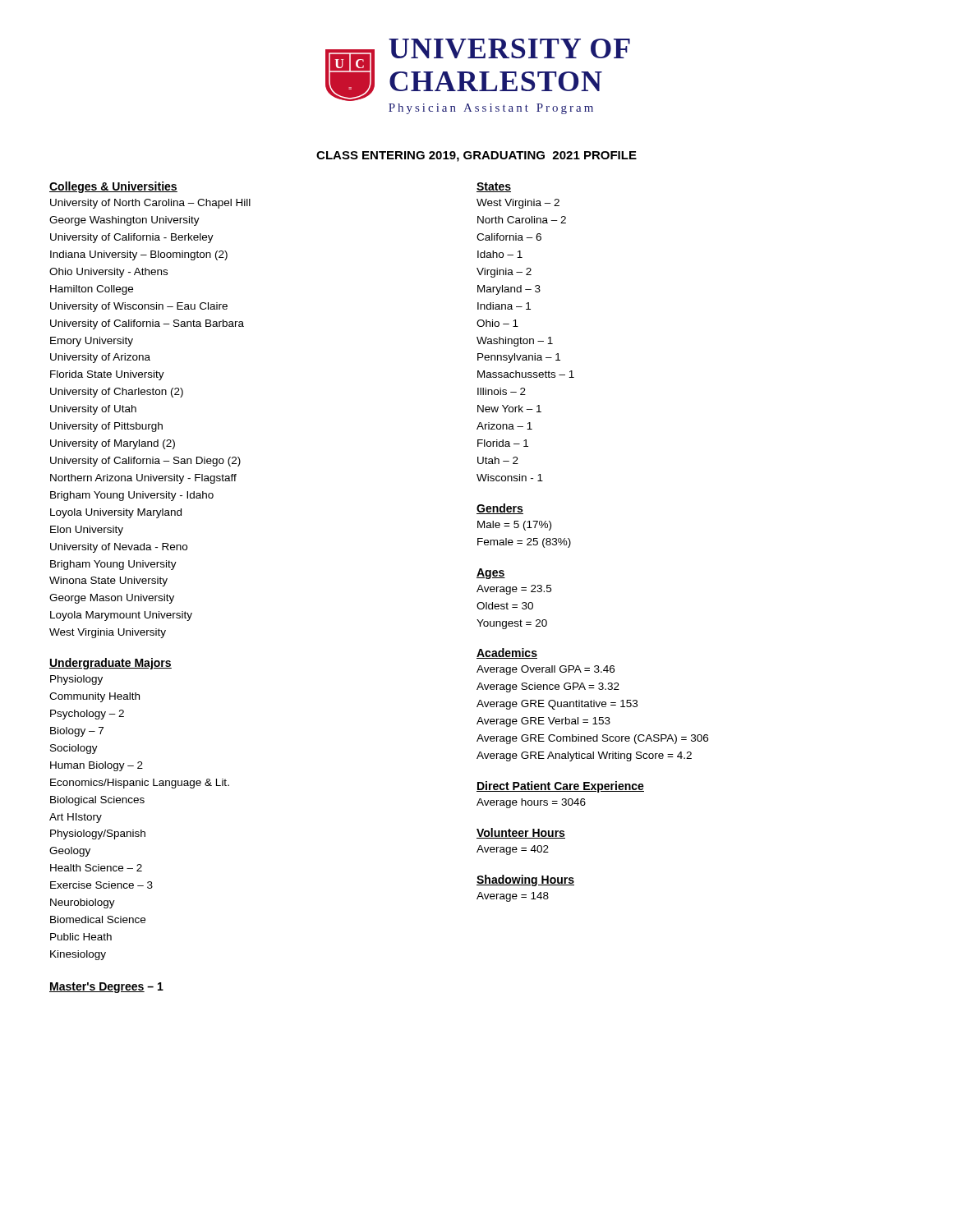Viewport: 953px width, 1232px height.
Task: Navigate to the element starting "North Carolina – 2"
Action: (522, 220)
